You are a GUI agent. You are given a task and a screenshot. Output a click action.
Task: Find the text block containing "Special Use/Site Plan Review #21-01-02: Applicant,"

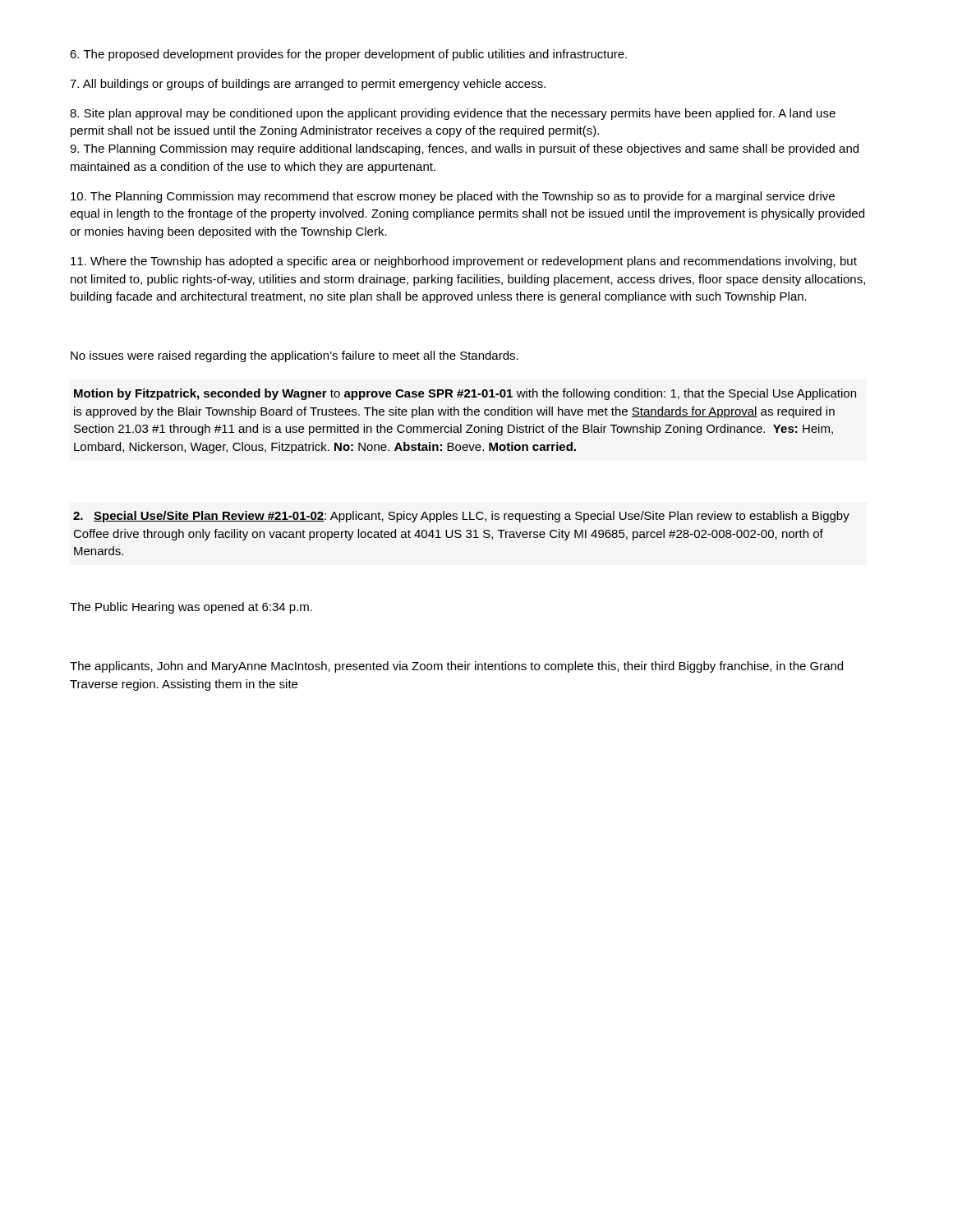(461, 533)
